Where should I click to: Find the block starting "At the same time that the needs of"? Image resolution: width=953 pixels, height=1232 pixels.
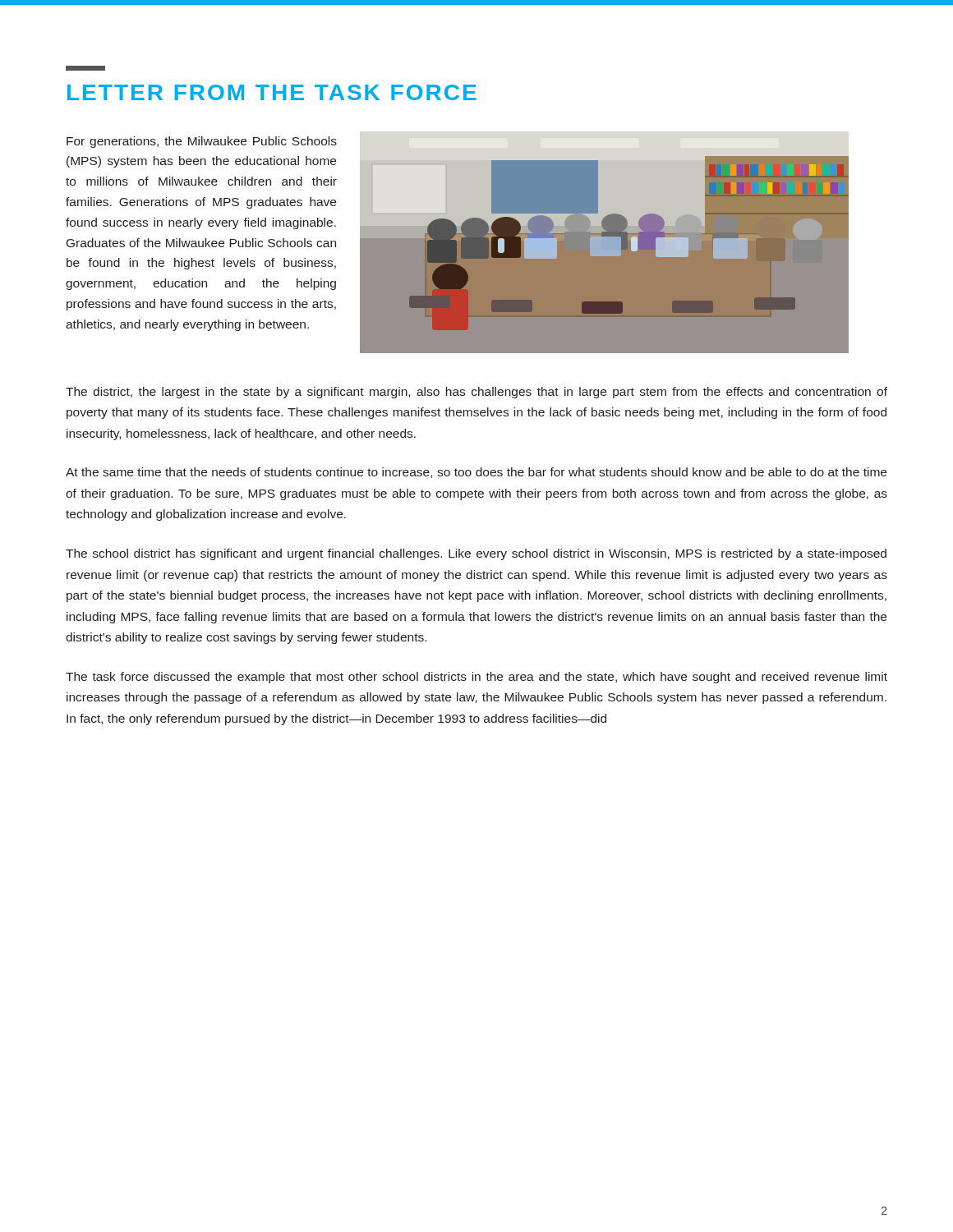pos(476,493)
